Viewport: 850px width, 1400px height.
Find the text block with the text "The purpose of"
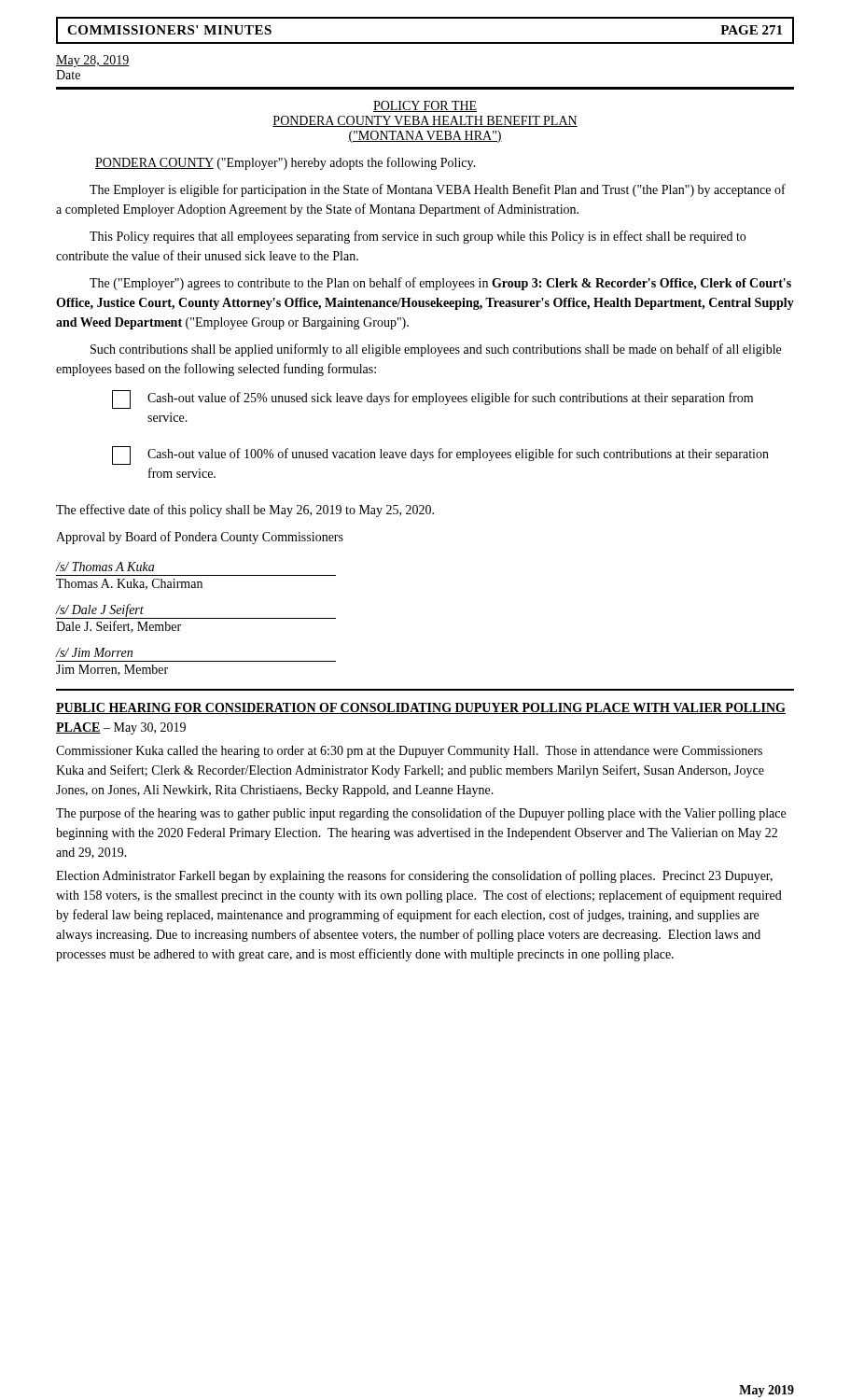(421, 833)
